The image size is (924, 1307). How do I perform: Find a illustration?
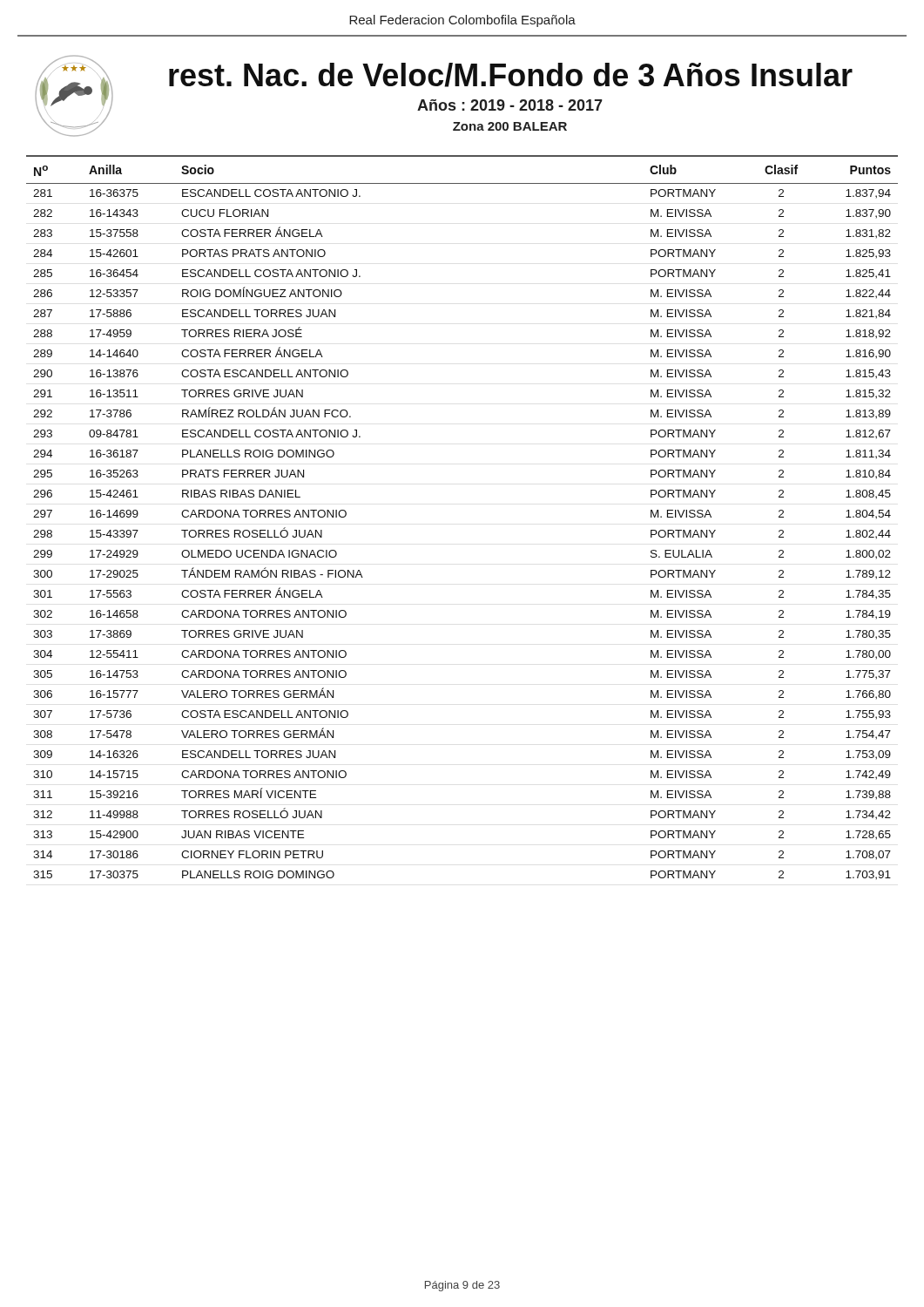[x=74, y=96]
